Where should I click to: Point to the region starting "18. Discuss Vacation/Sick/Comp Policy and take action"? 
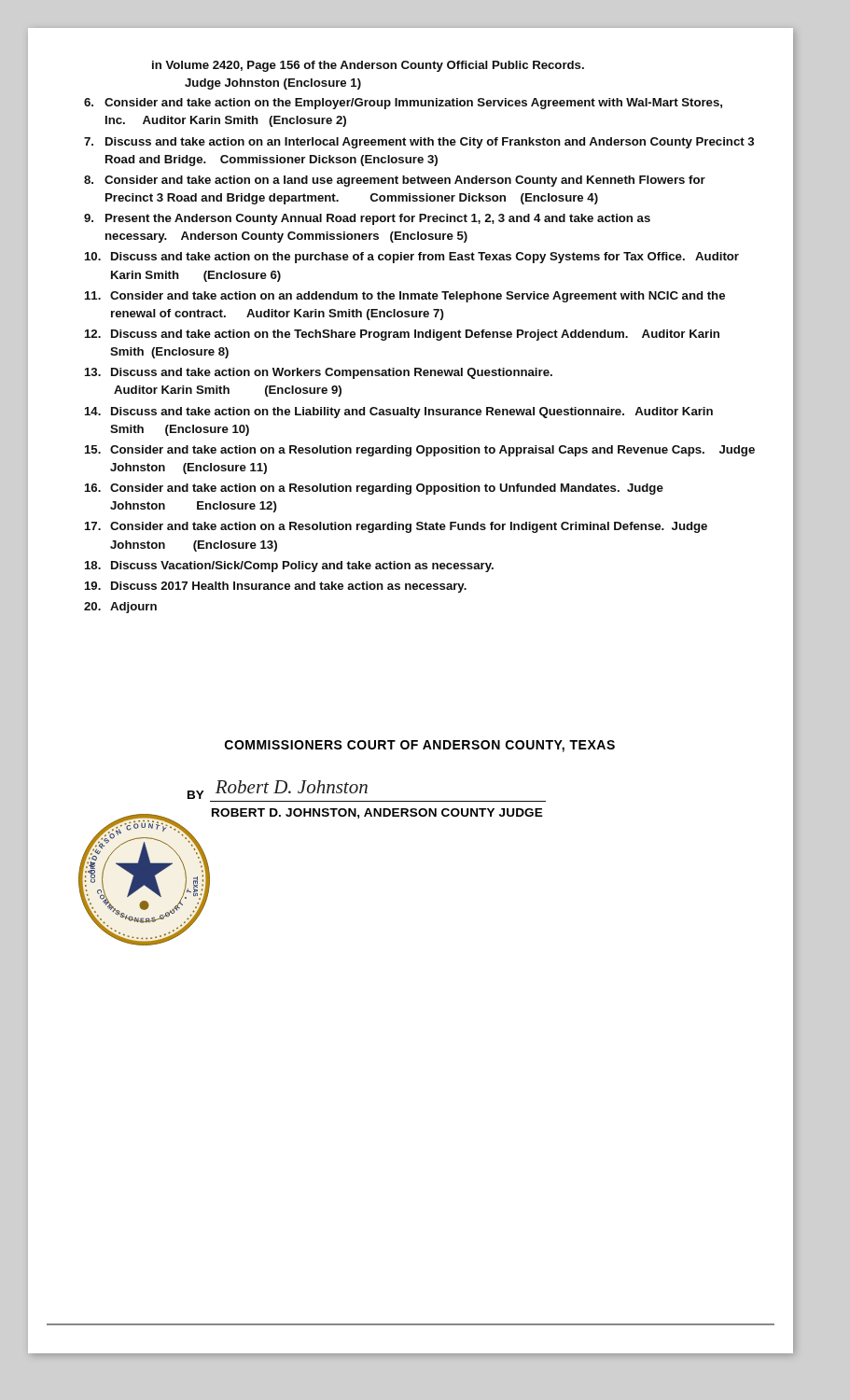(289, 565)
